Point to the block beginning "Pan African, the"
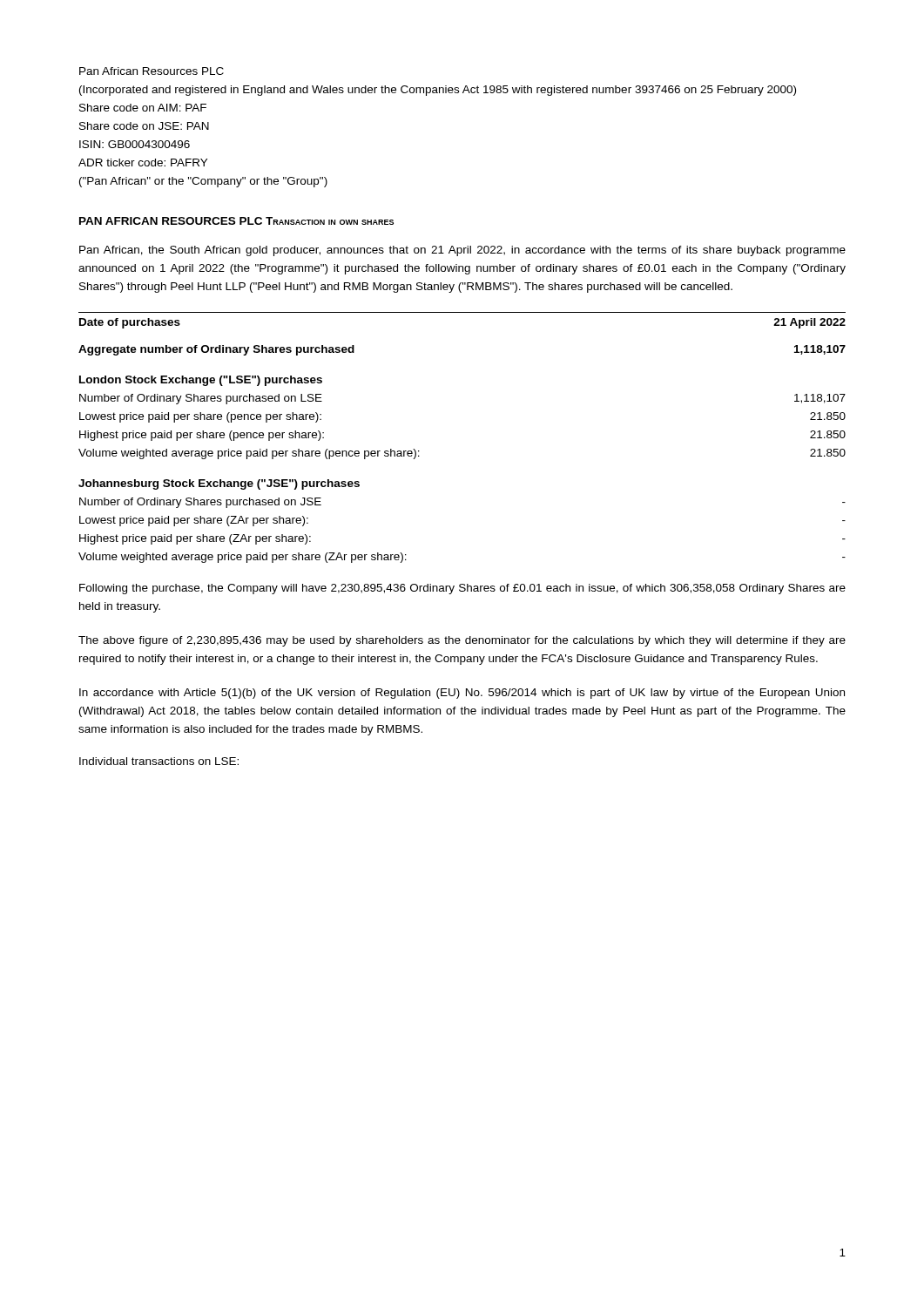The height and width of the screenshot is (1307, 924). point(462,268)
